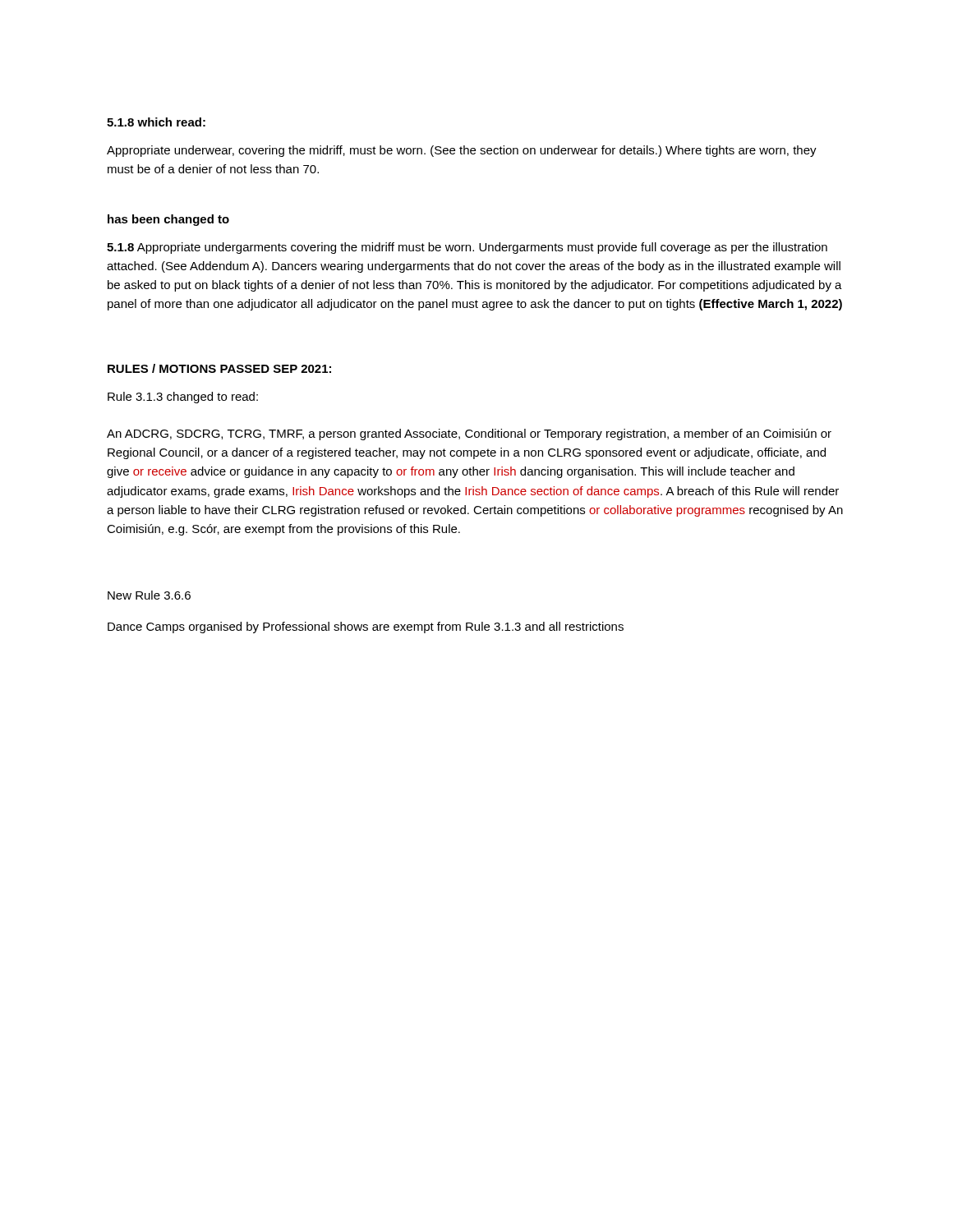Point to the text starting "has been changed to"
This screenshot has width=953, height=1232.
click(x=168, y=218)
